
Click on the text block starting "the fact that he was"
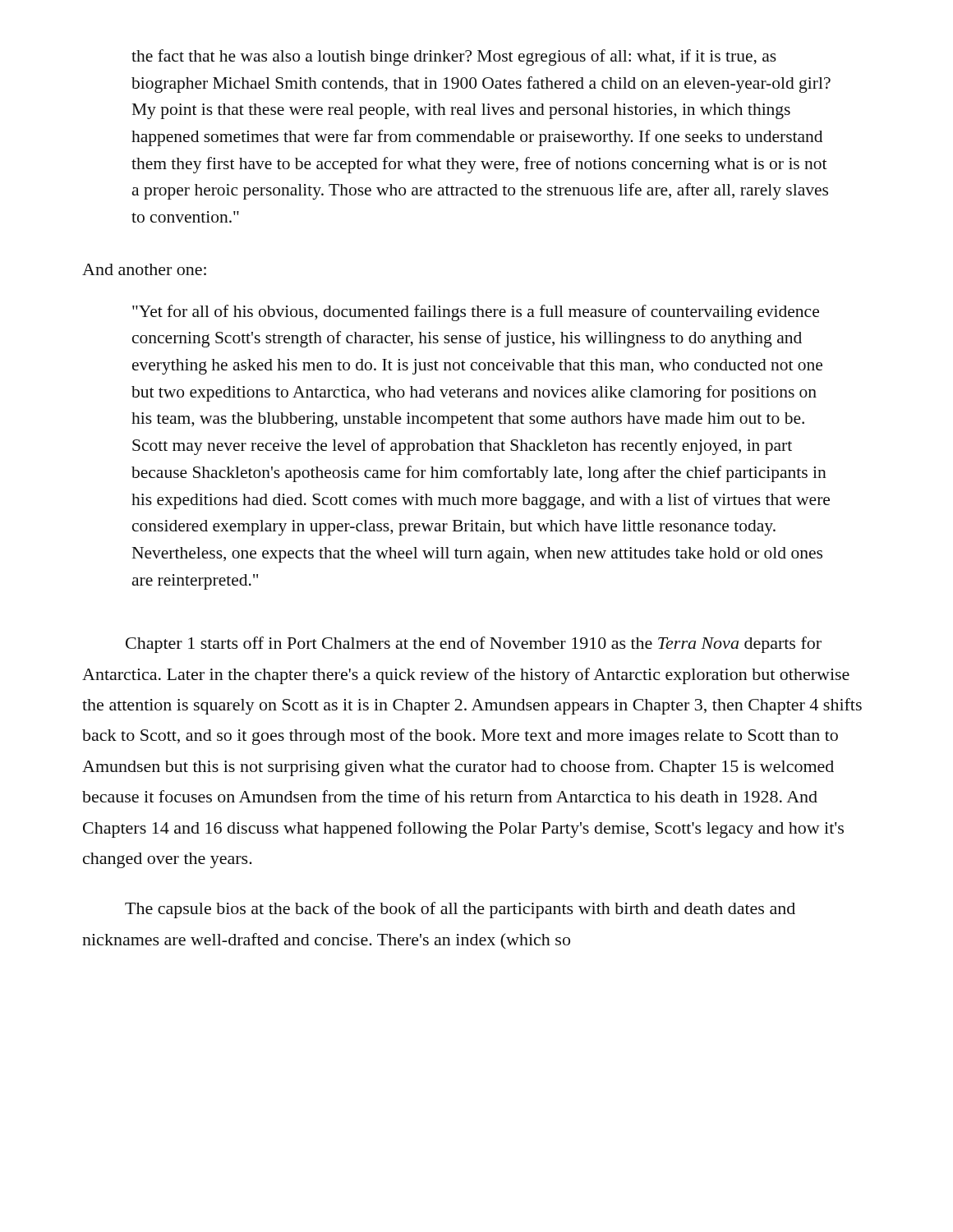point(485,137)
